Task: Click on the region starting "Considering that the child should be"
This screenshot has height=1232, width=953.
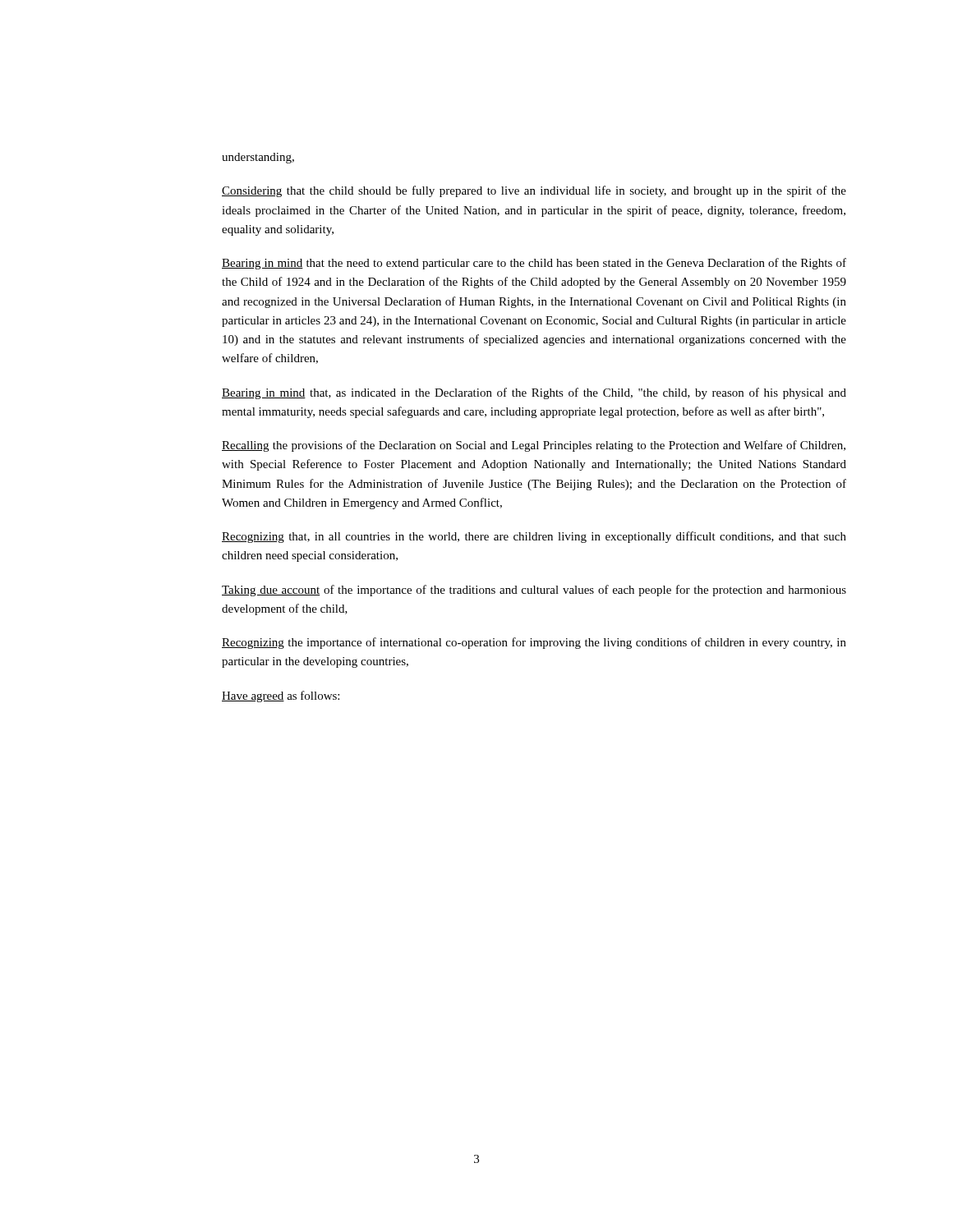Action: pyautogui.click(x=534, y=210)
